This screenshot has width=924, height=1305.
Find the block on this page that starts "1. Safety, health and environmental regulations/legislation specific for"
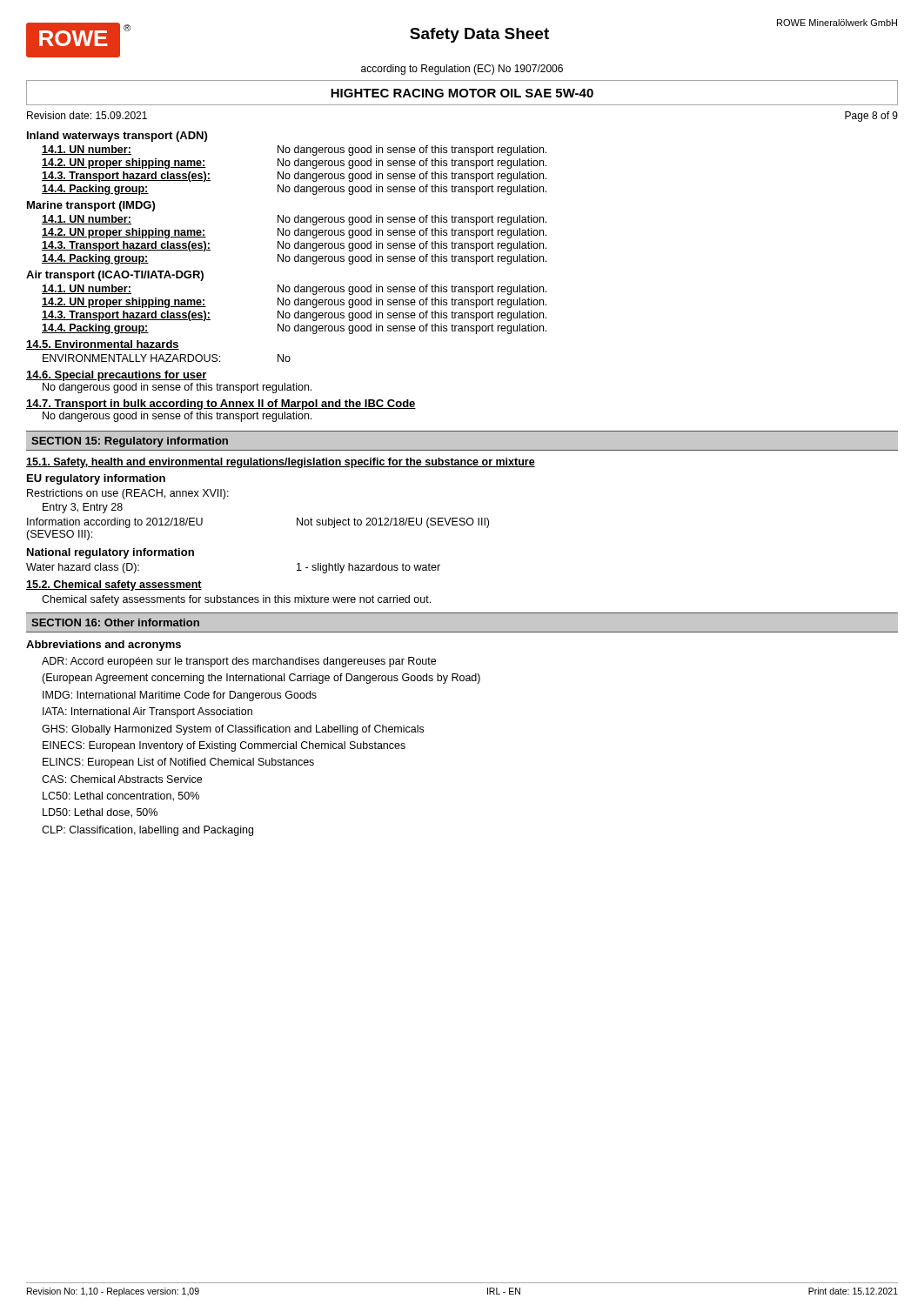(x=280, y=462)
